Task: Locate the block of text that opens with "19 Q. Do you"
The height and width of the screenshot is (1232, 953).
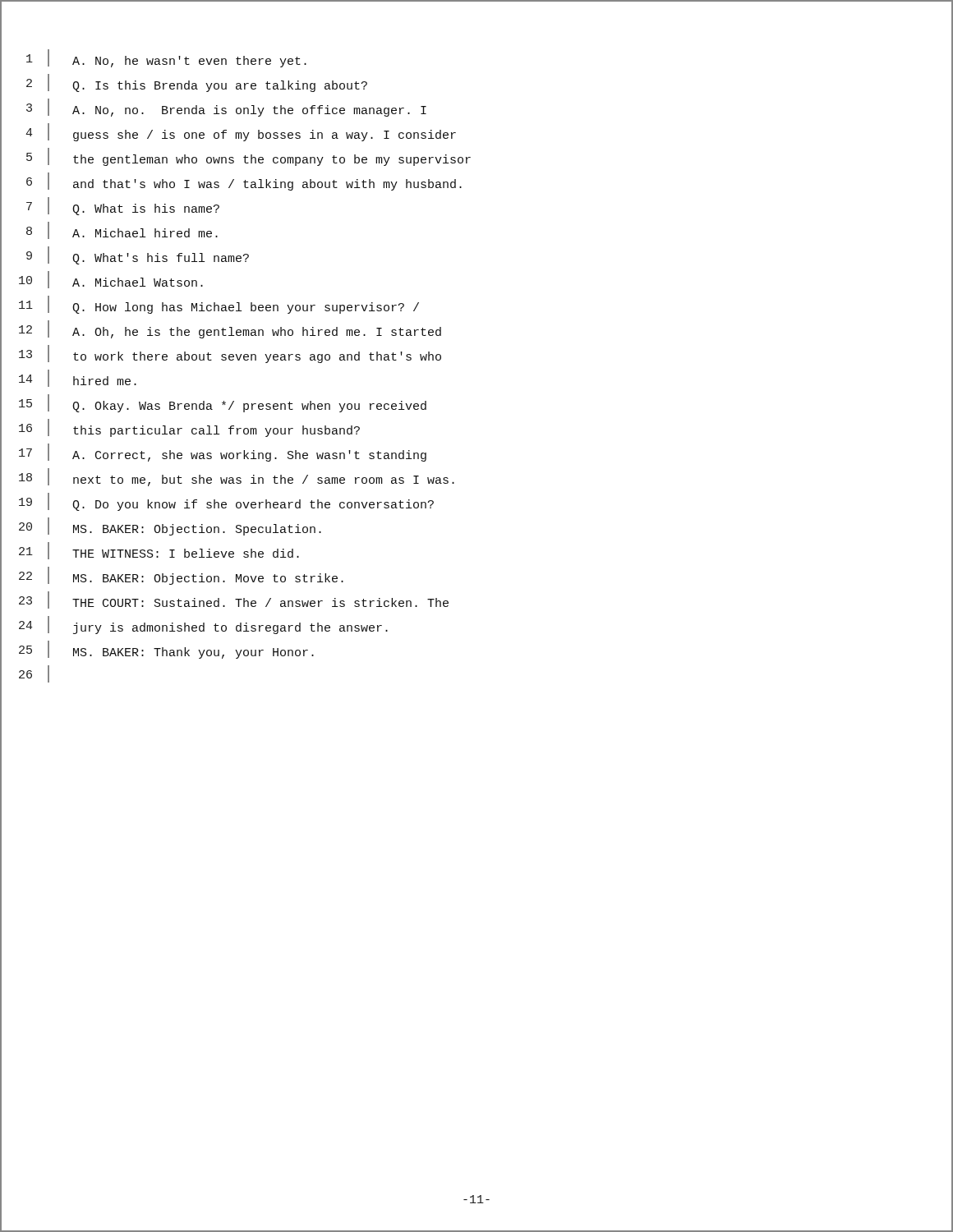Action: (74, 504)
